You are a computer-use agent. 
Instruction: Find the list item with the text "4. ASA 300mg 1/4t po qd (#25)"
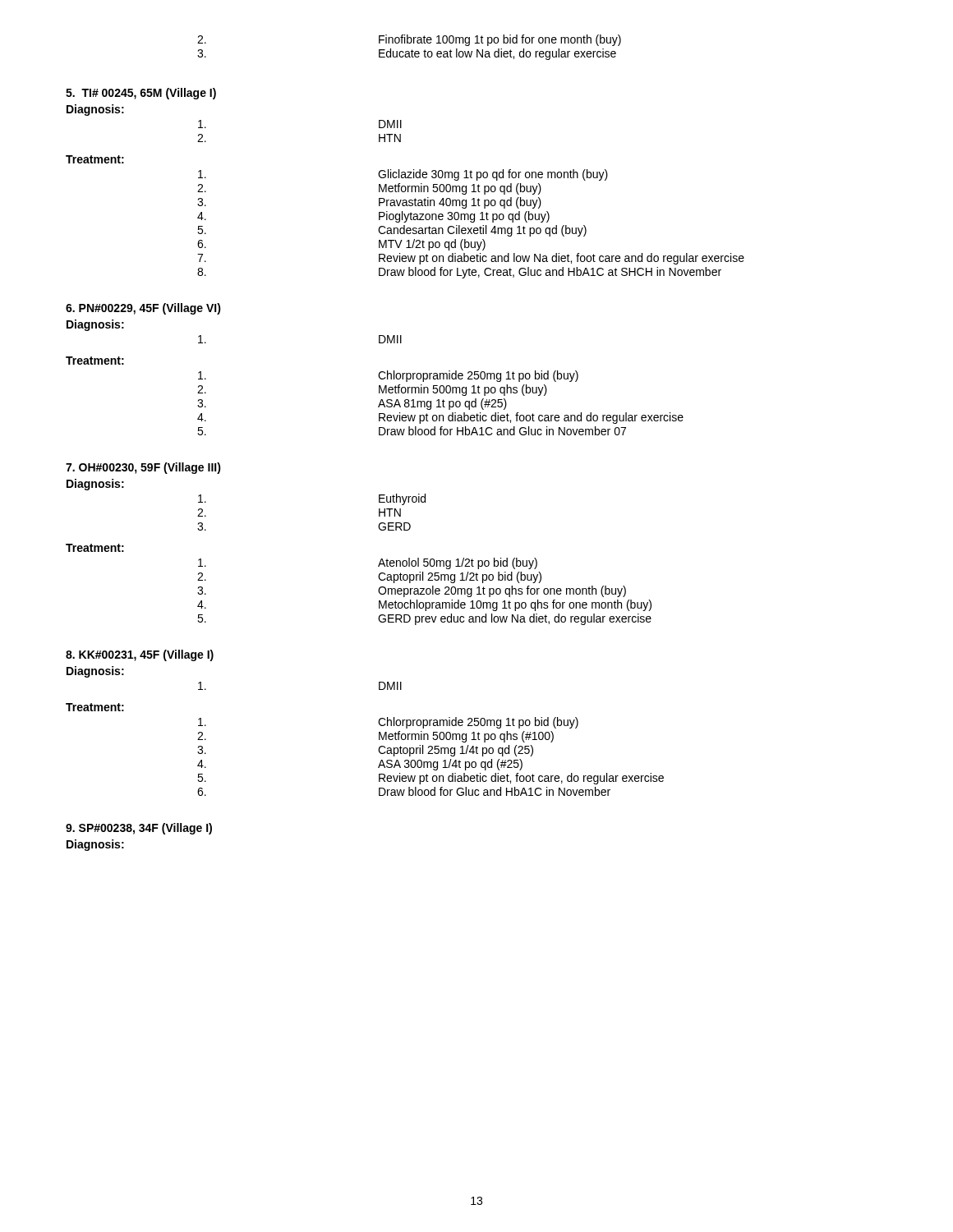click(x=476, y=764)
